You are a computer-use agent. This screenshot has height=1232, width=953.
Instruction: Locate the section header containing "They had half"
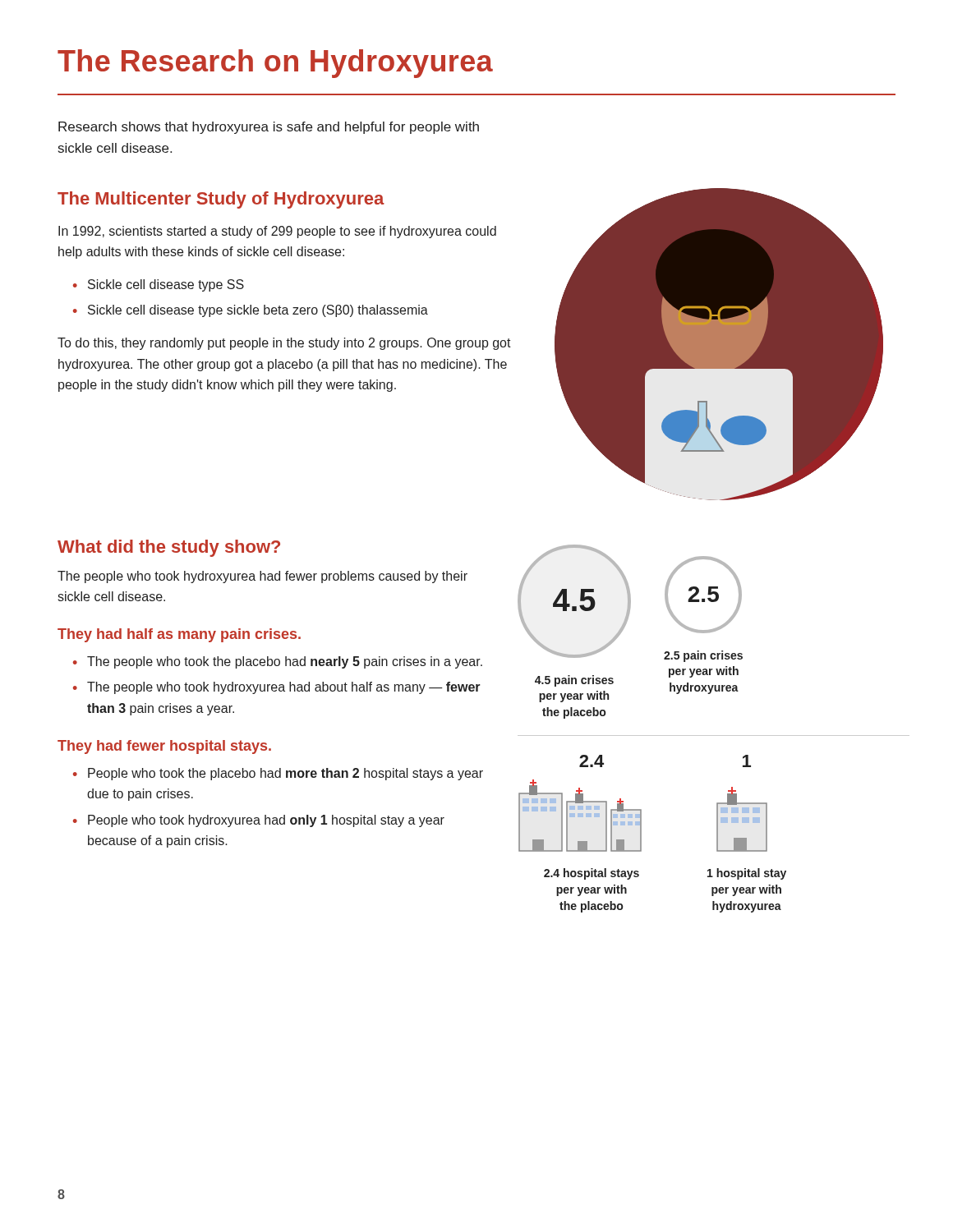click(271, 634)
